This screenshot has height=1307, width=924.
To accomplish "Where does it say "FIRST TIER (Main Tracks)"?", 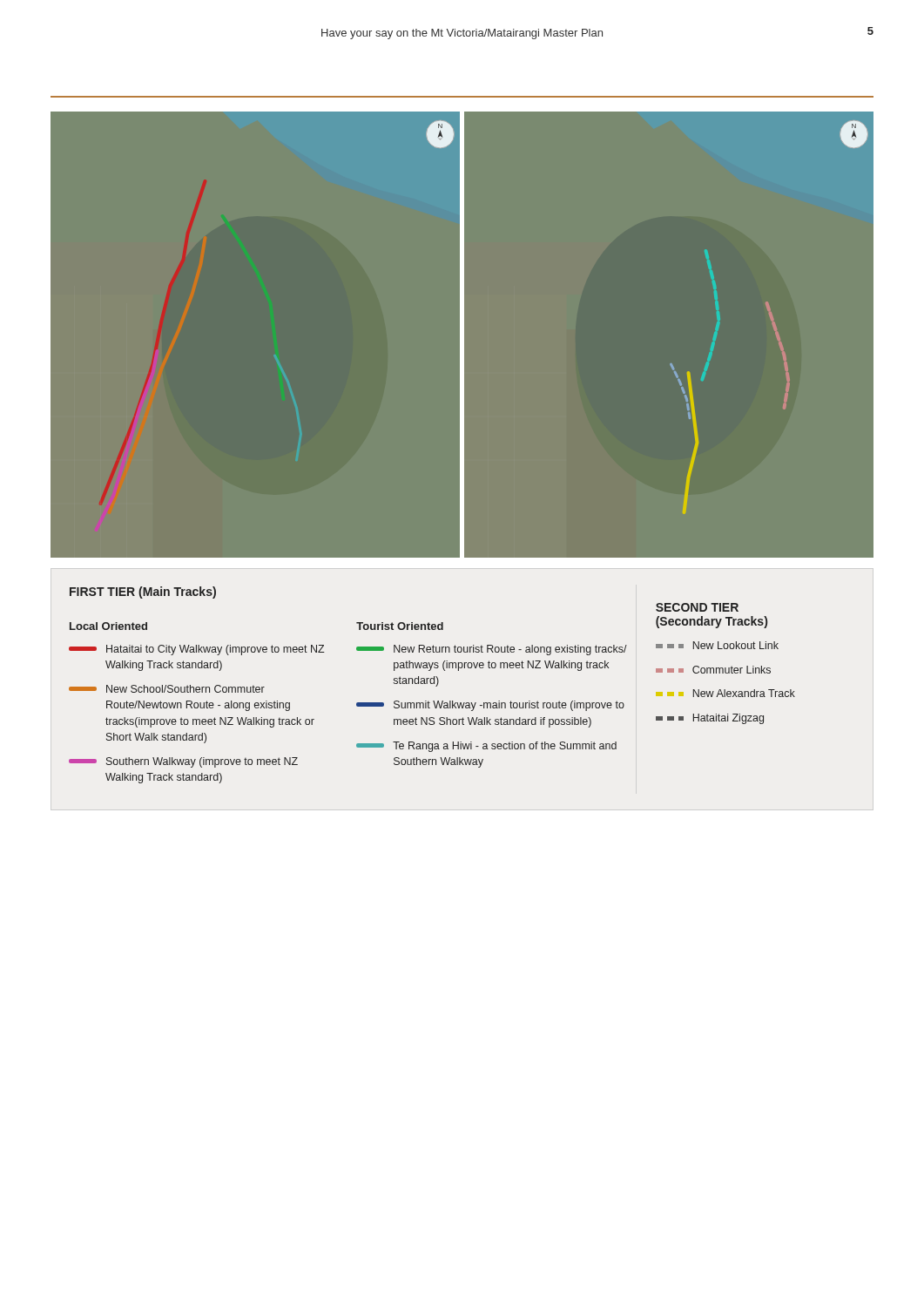I will pos(143,592).
